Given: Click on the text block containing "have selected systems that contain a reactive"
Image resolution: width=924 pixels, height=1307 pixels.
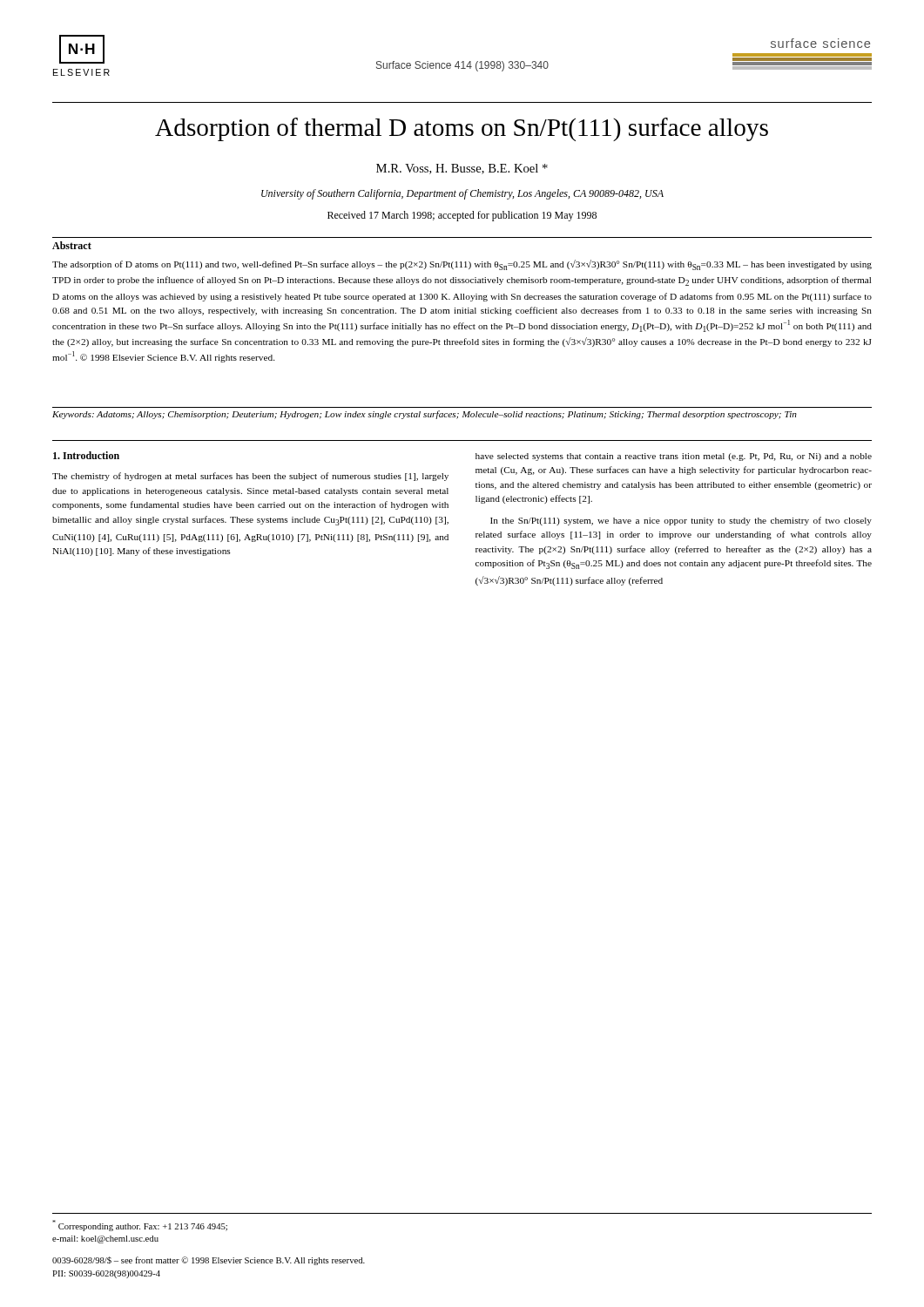Looking at the screenshot, I should point(673,518).
